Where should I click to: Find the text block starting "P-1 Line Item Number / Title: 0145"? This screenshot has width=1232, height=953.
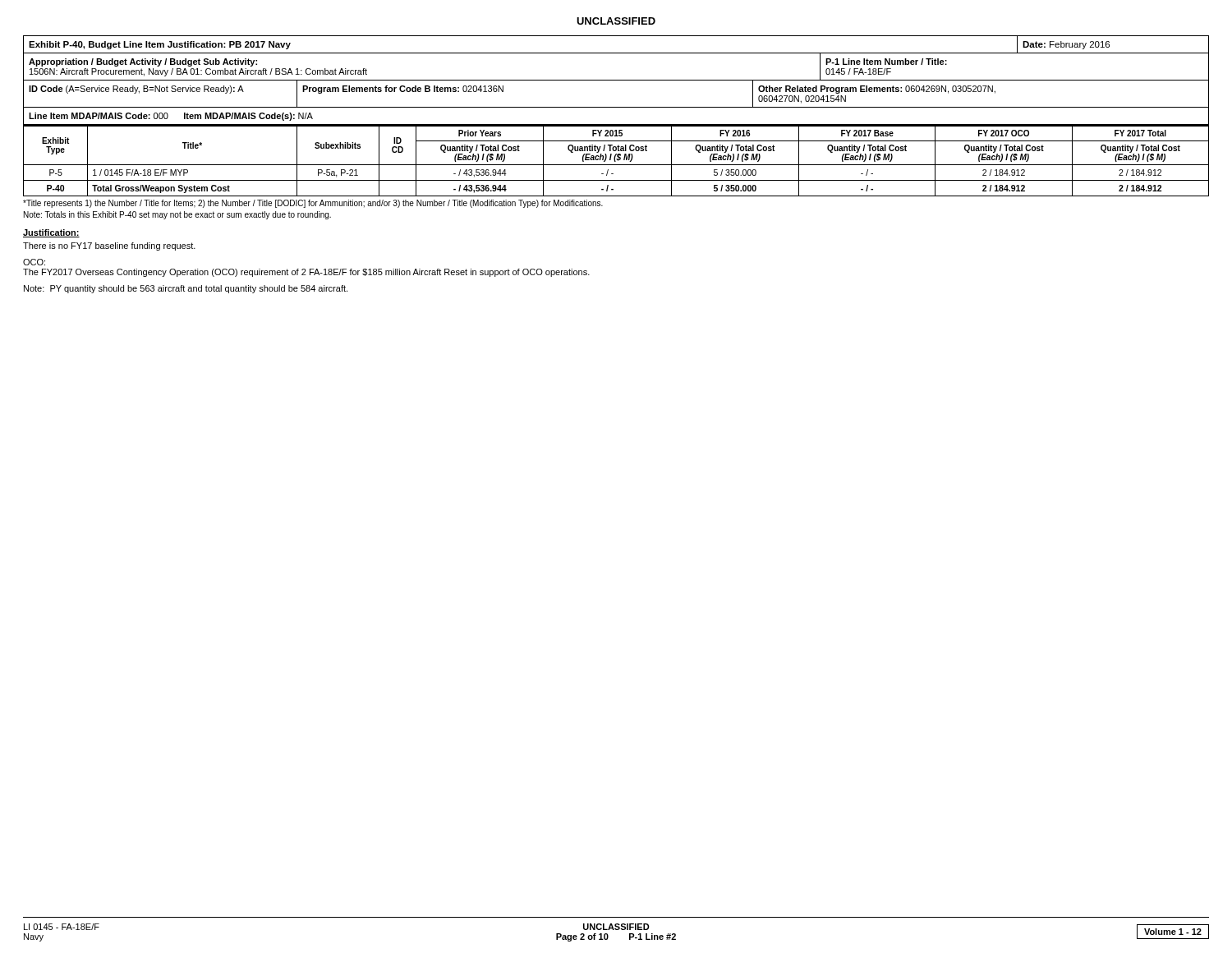886,67
